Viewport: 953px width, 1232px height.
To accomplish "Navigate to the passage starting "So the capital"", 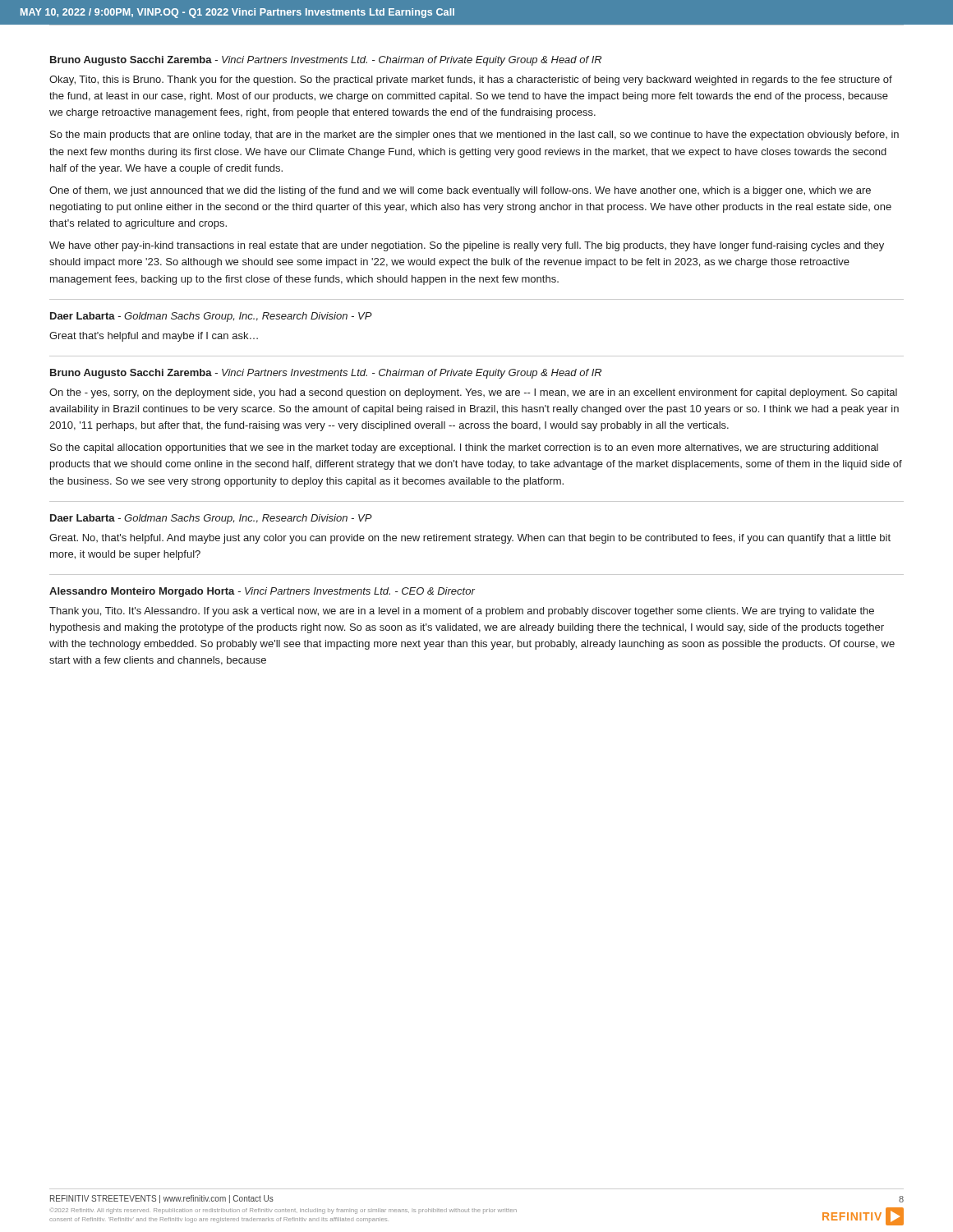I will pyautogui.click(x=475, y=464).
